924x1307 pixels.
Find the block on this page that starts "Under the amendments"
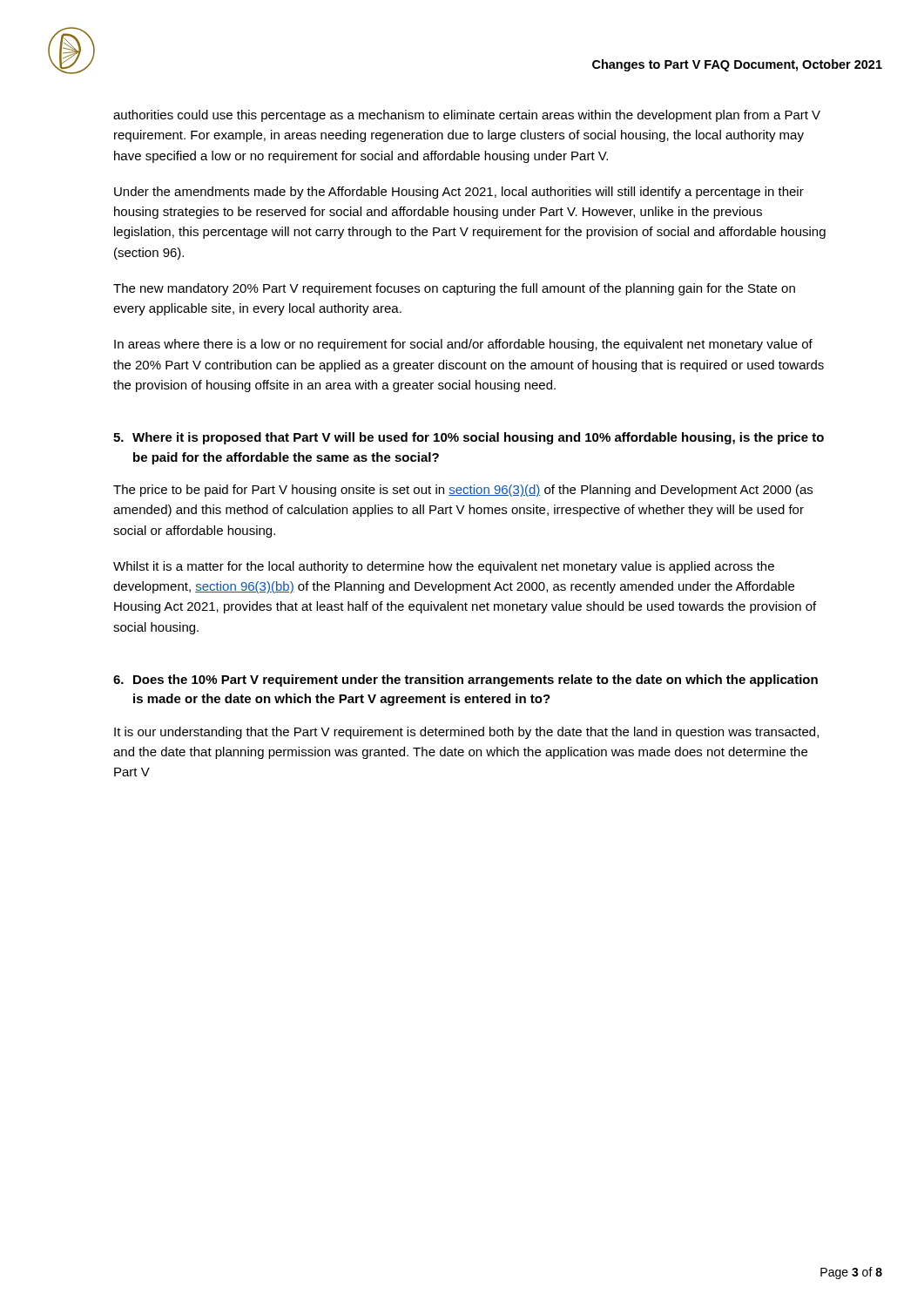pyautogui.click(x=470, y=221)
